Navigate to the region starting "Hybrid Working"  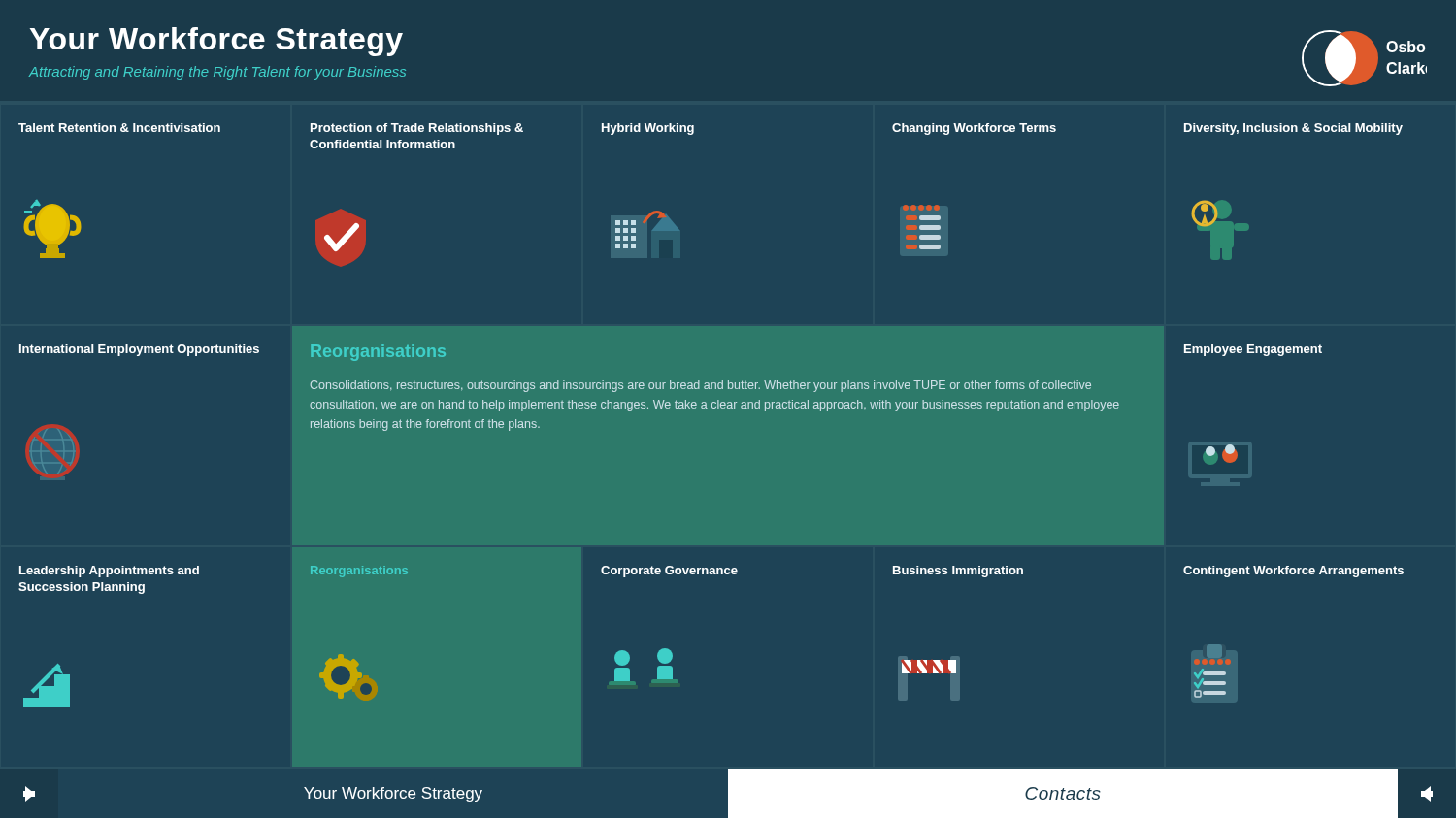coord(648,128)
